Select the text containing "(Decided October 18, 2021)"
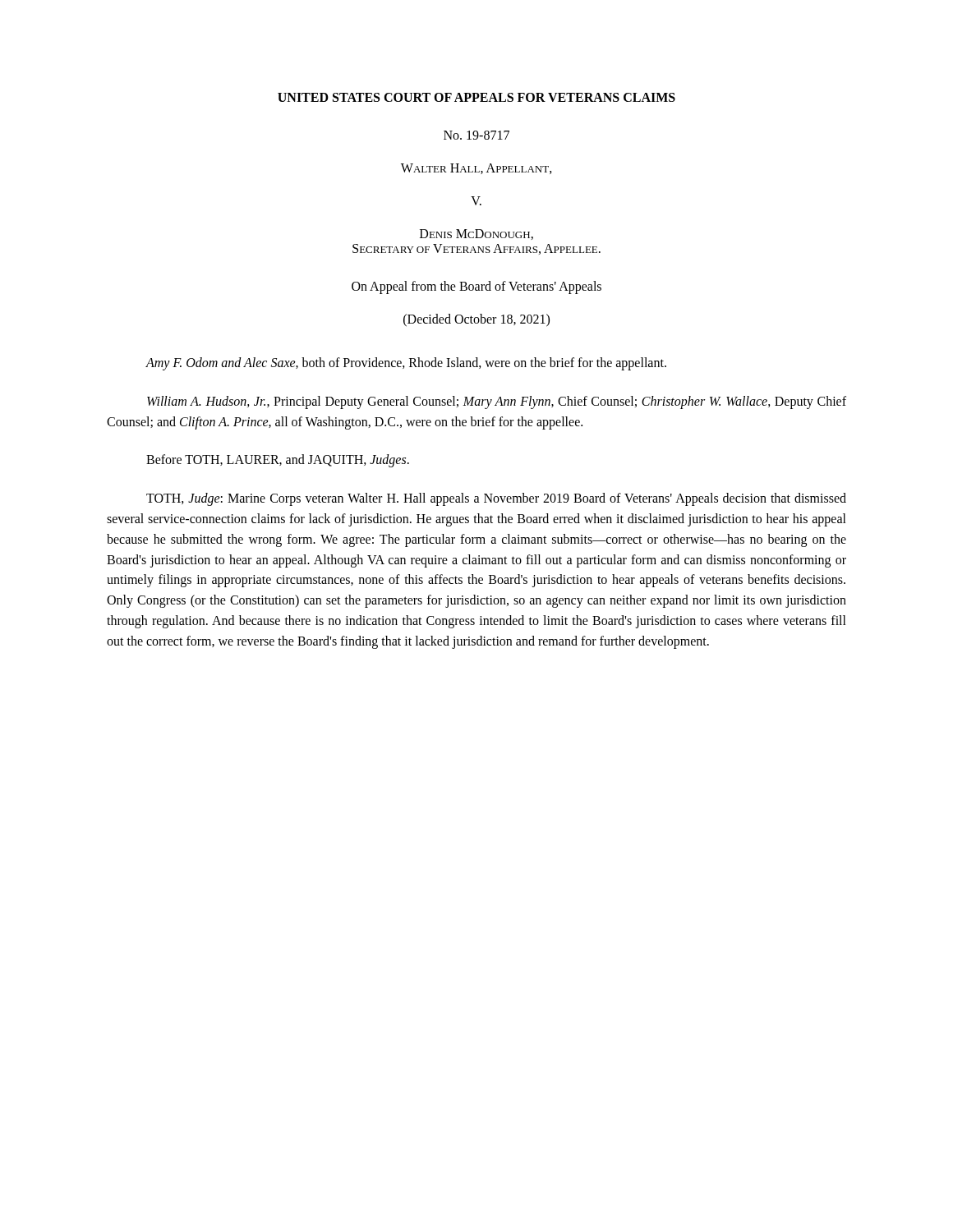Image resolution: width=953 pixels, height=1232 pixels. coord(476,319)
